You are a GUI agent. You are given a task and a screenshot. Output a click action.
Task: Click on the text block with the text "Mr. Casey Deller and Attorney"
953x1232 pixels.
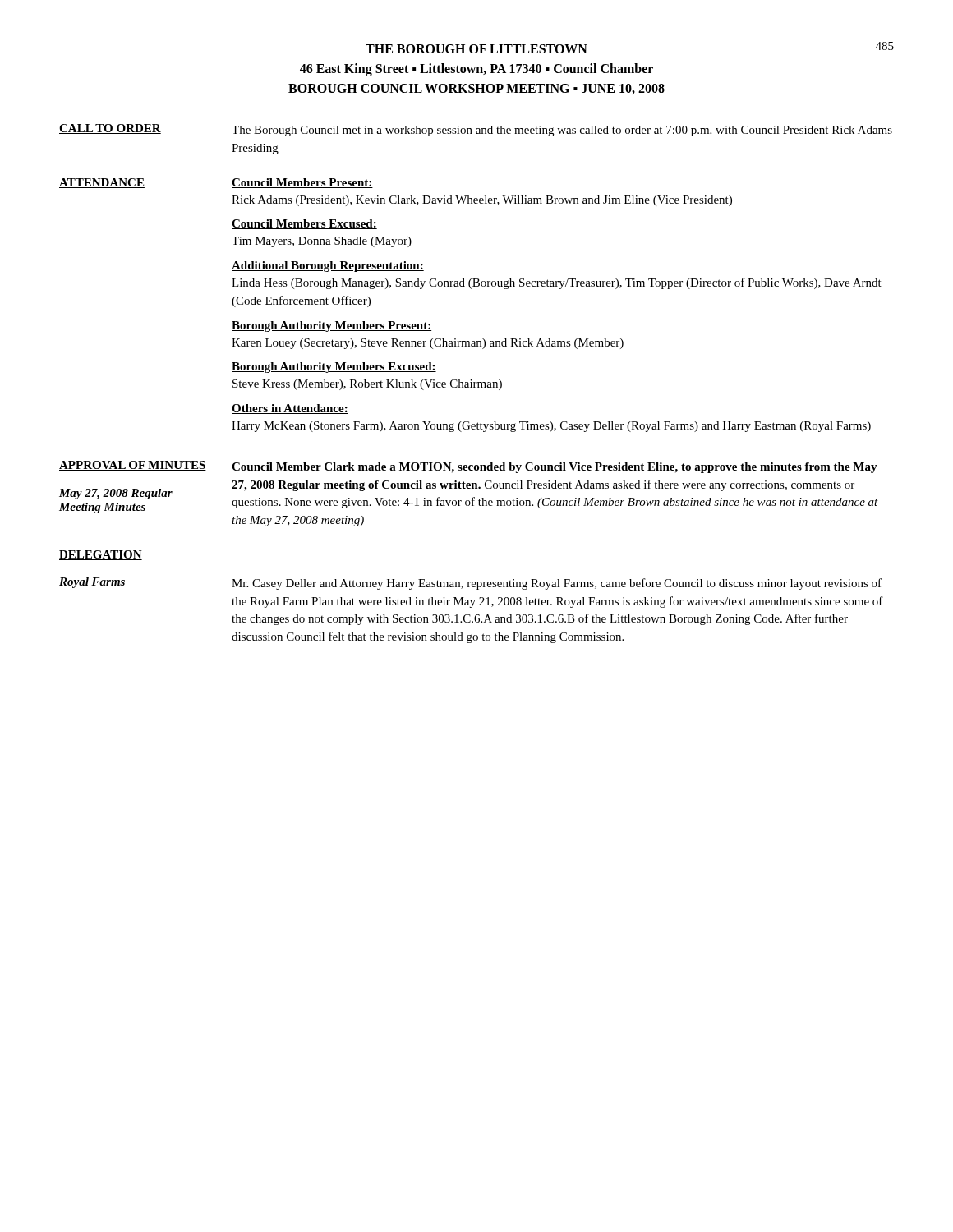click(x=563, y=610)
